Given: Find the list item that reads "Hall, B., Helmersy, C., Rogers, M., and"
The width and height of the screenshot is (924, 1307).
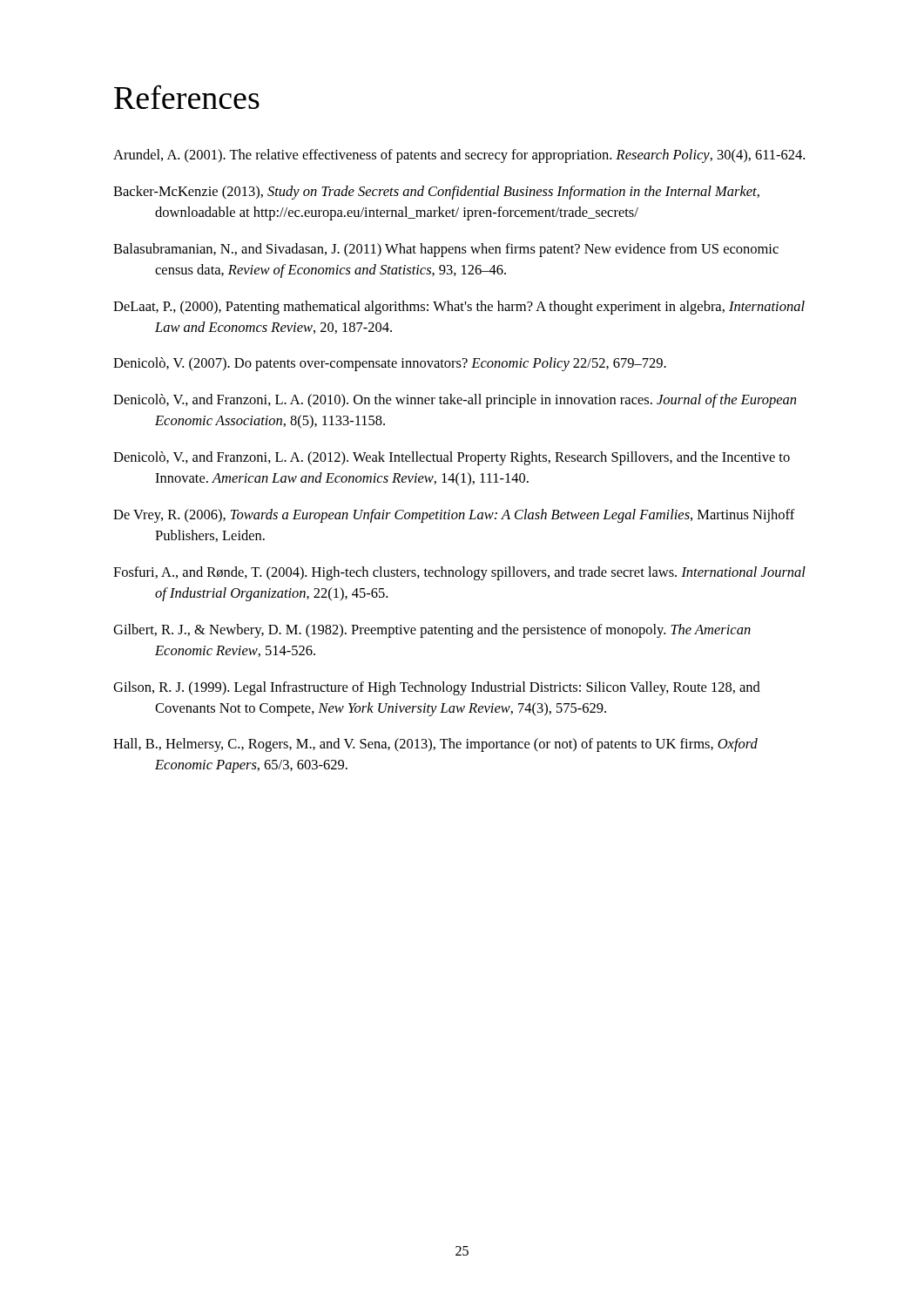Looking at the screenshot, I should click(435, 755).
